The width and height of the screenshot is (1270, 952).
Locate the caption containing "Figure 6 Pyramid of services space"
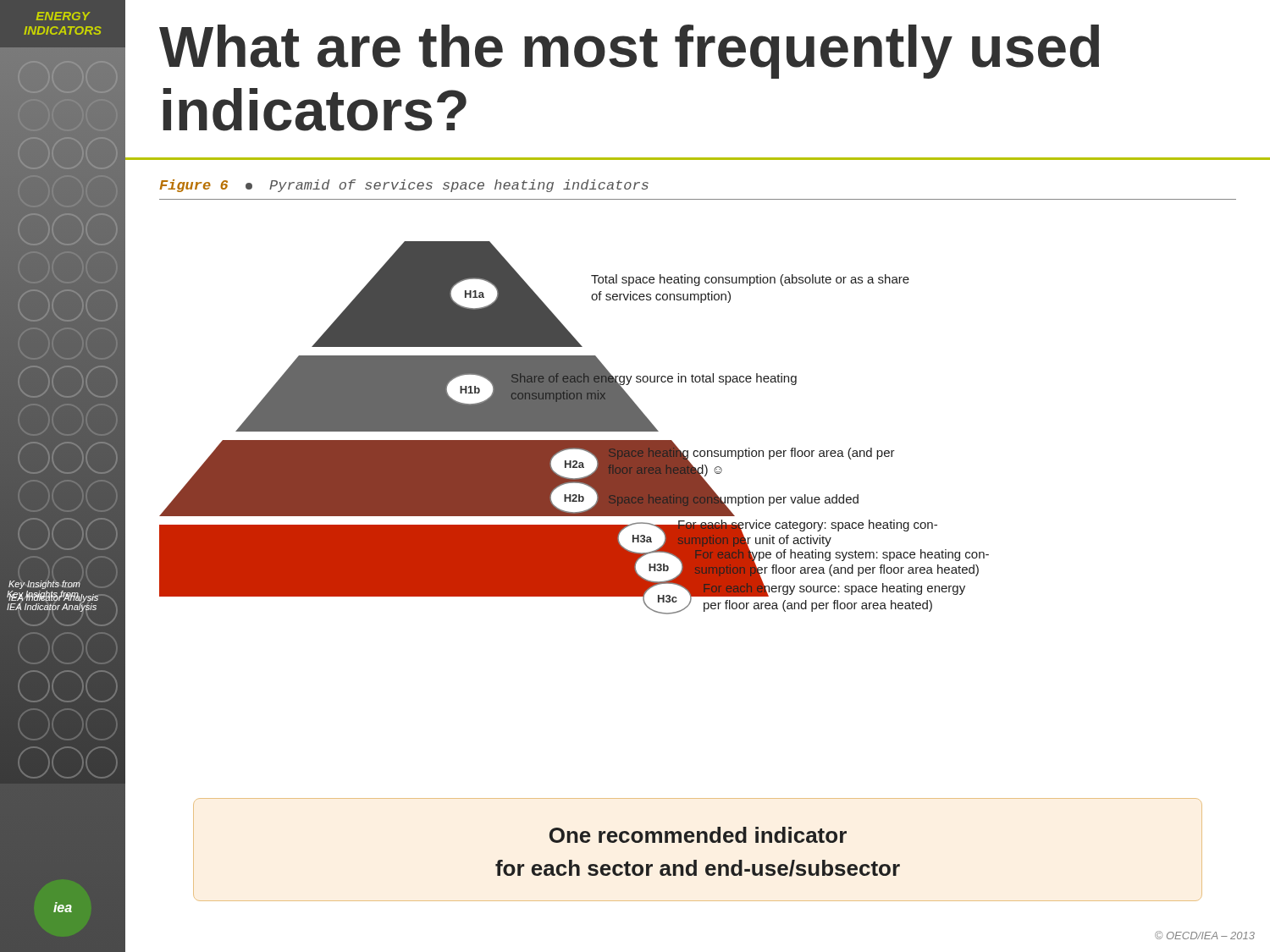coord(404,186)
